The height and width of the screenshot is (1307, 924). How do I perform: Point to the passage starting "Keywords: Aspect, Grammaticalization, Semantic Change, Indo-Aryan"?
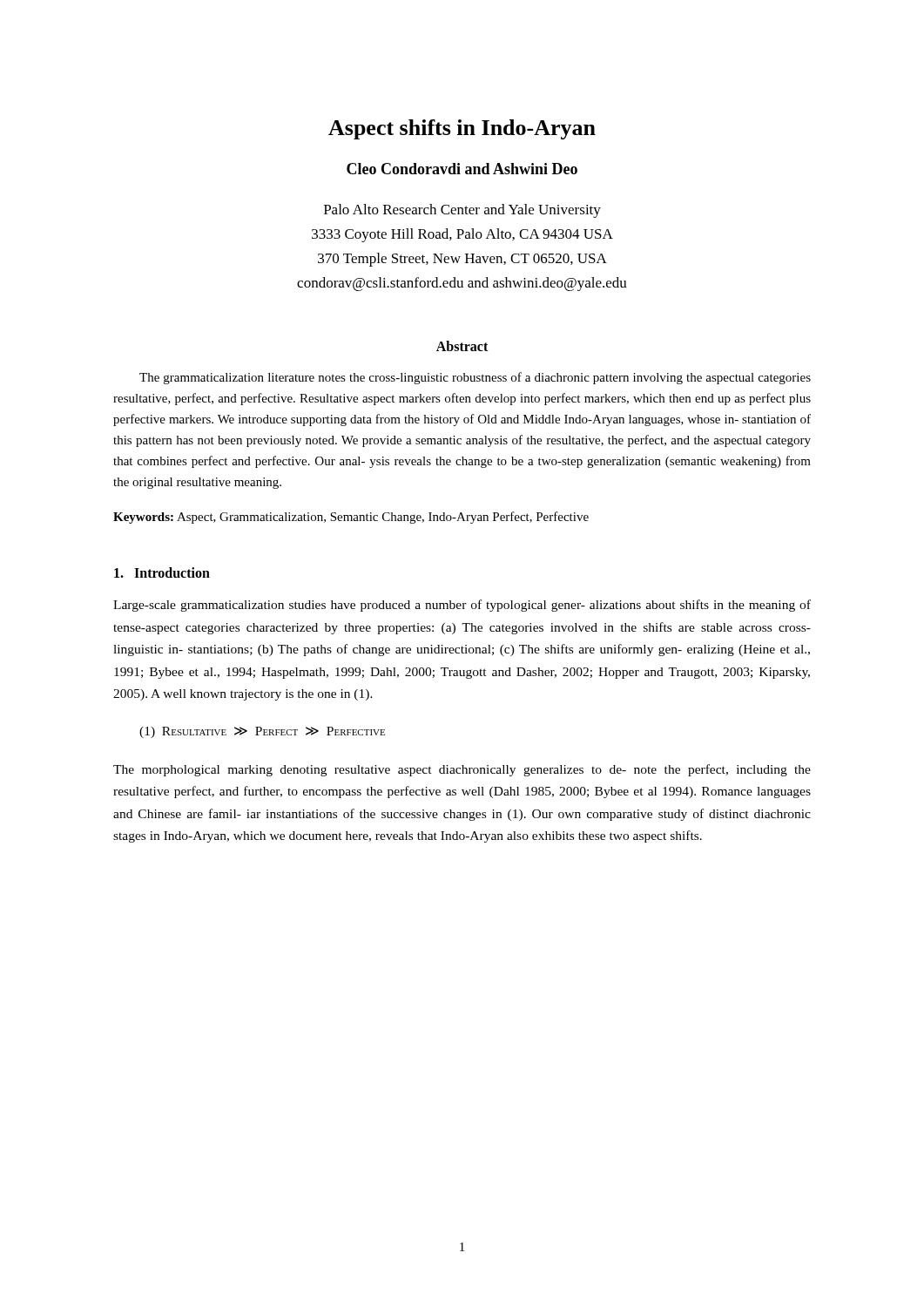pyautogui.click(x=462, y=517)
